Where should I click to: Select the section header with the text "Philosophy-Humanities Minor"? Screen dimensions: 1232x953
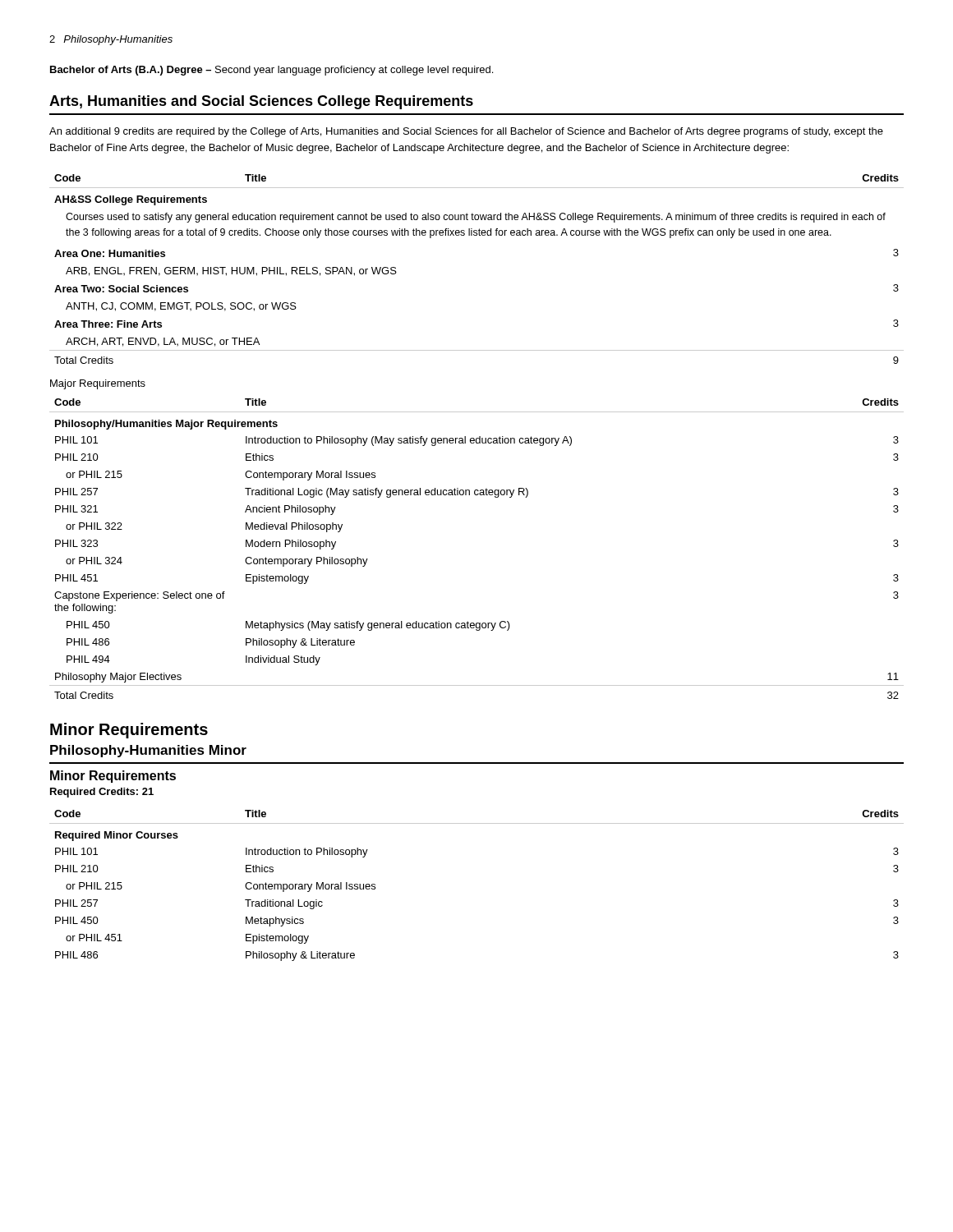pos(148,750)
